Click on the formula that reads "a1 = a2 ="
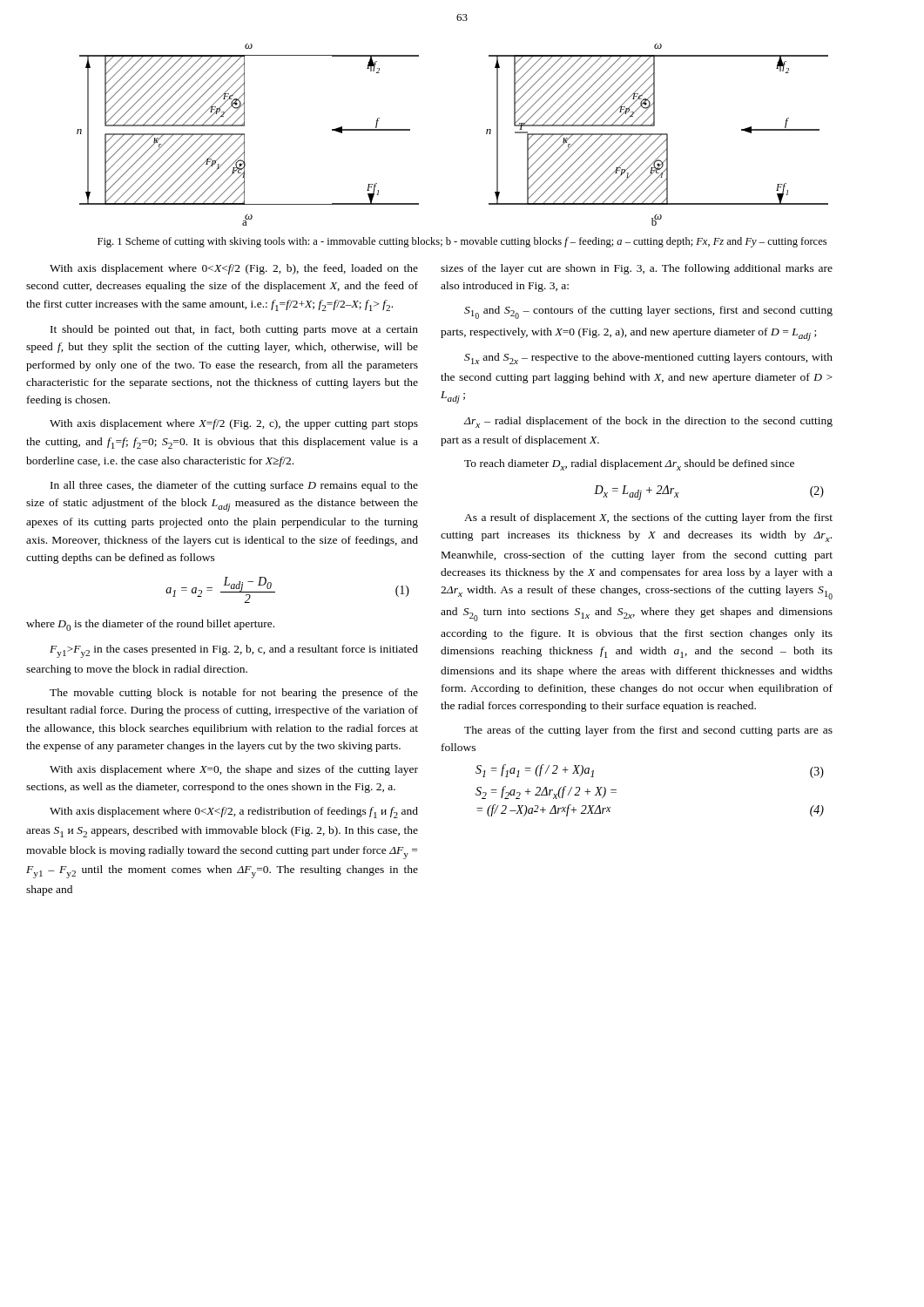The image size is (924, 1307). click(x=287, y=591)
